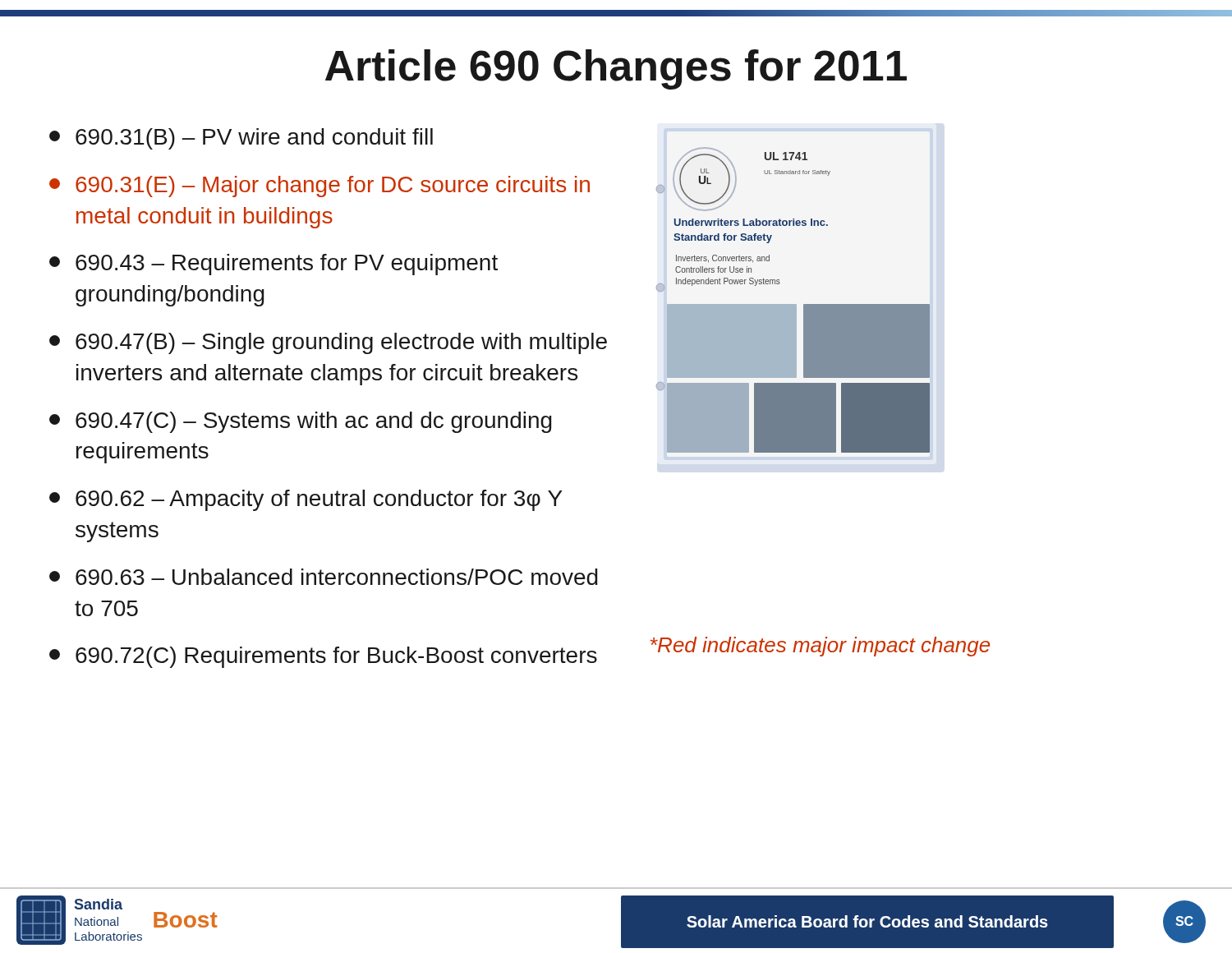1232x953 pixels.
Task: Point to "690.43 – Requirements for PV equipment grounding/bonding"
Action: point(333,279)
